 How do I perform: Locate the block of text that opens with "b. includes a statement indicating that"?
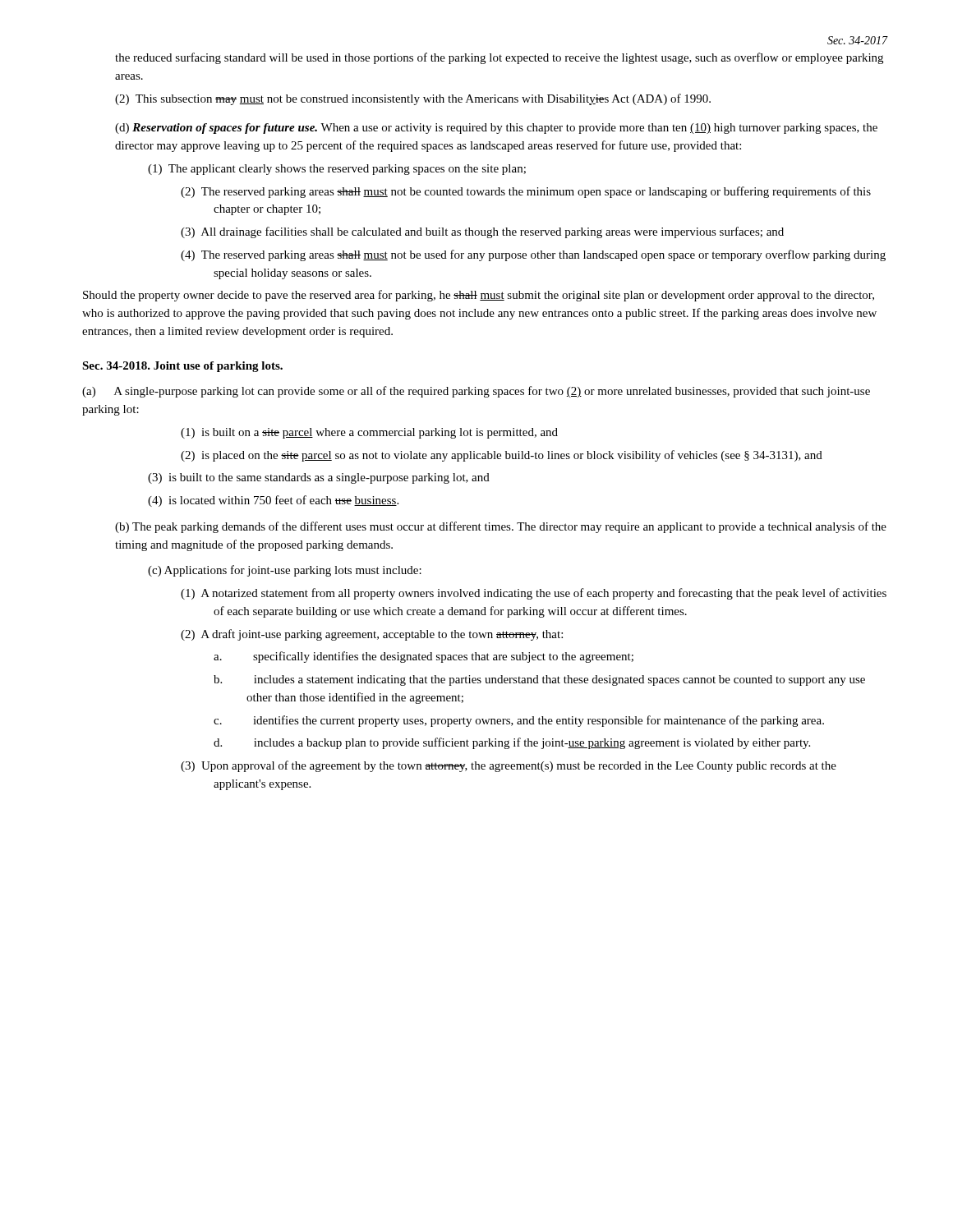pyautogui.click(x=540, y=688)
